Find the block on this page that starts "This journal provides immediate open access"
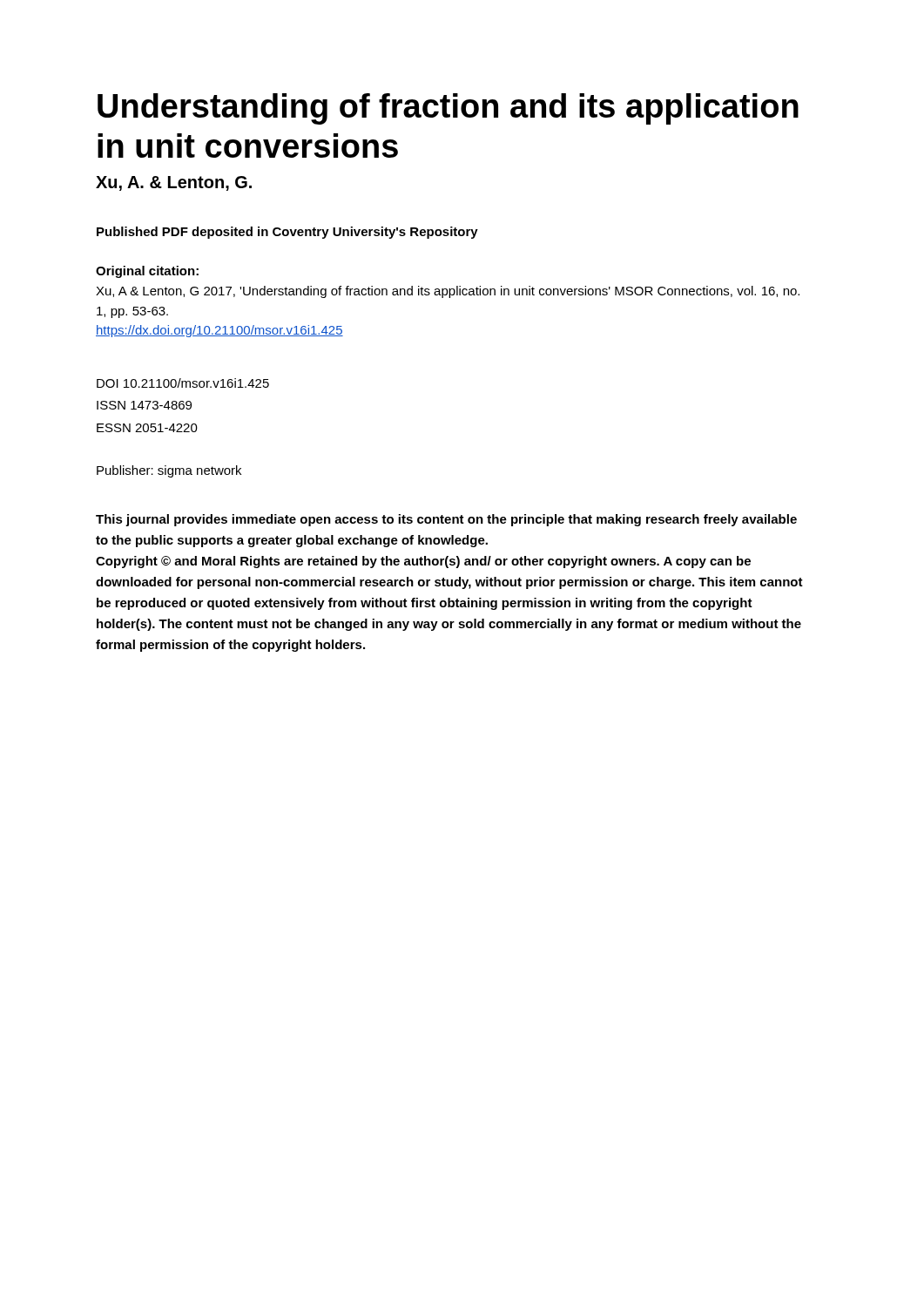 click(x=449, y=582)
